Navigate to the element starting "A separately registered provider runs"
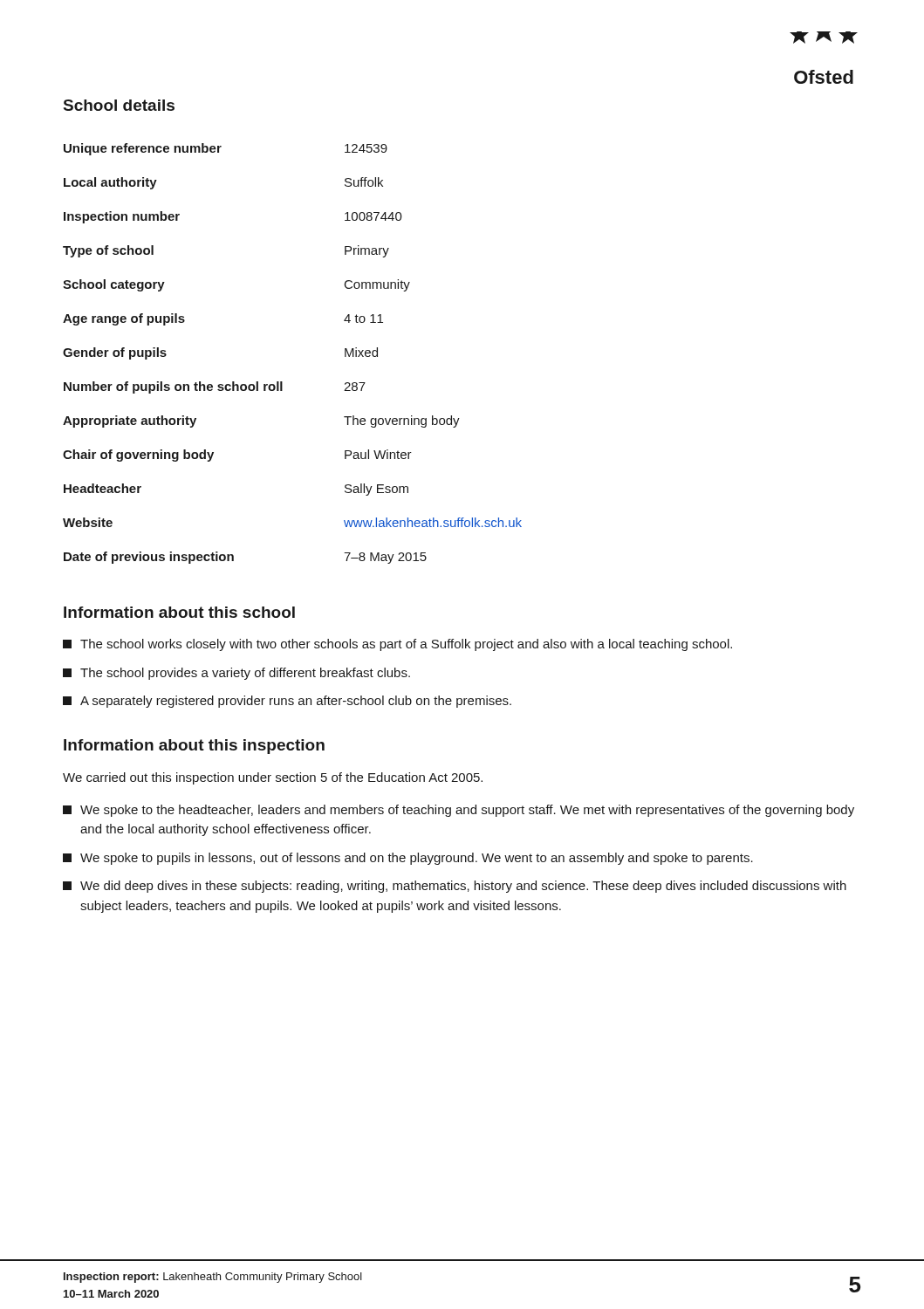Screen dimensions: 1309x924 (462, 701)
